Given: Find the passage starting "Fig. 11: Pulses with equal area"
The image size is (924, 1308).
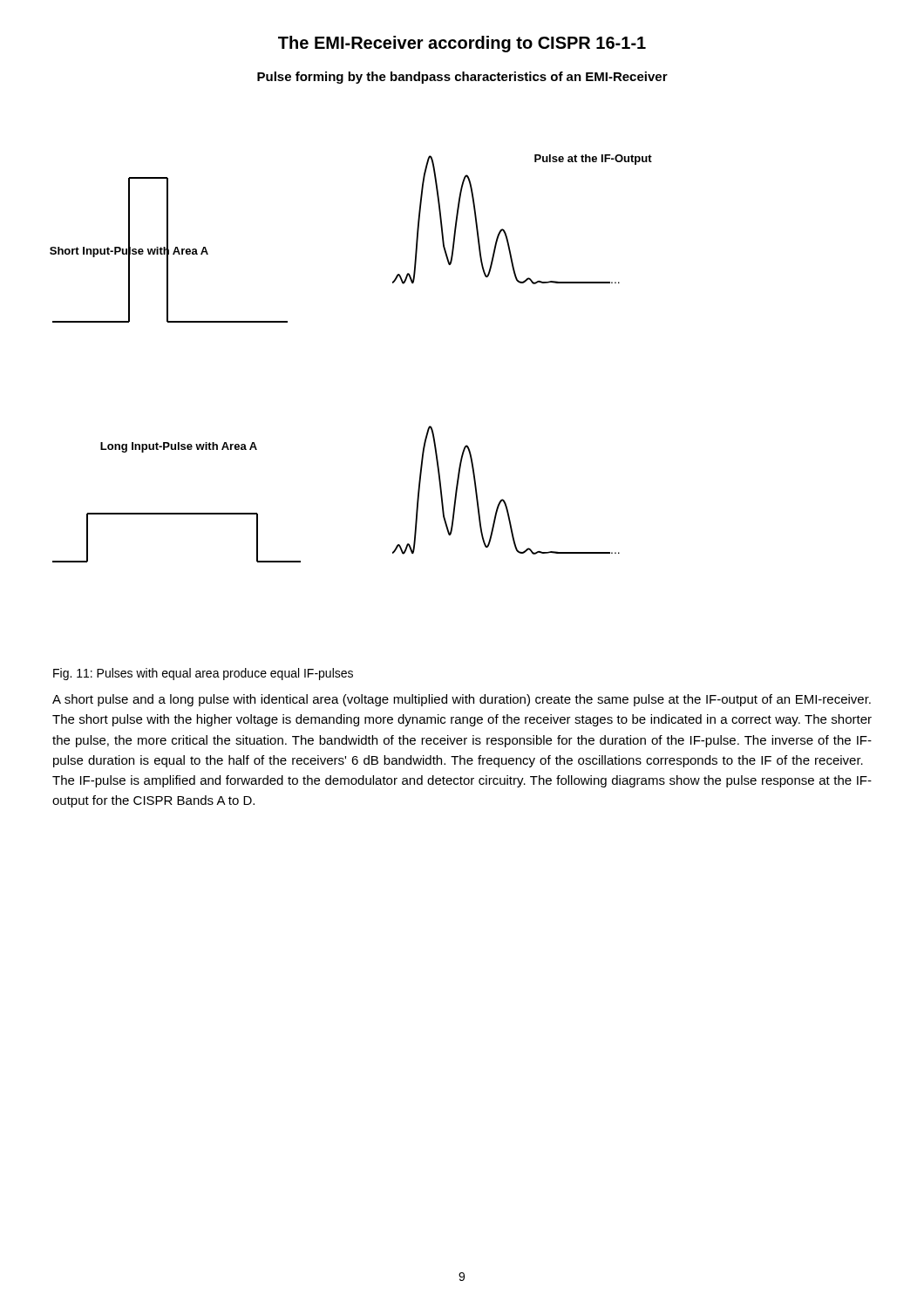Looking at the screenshot, I should 203,673.
